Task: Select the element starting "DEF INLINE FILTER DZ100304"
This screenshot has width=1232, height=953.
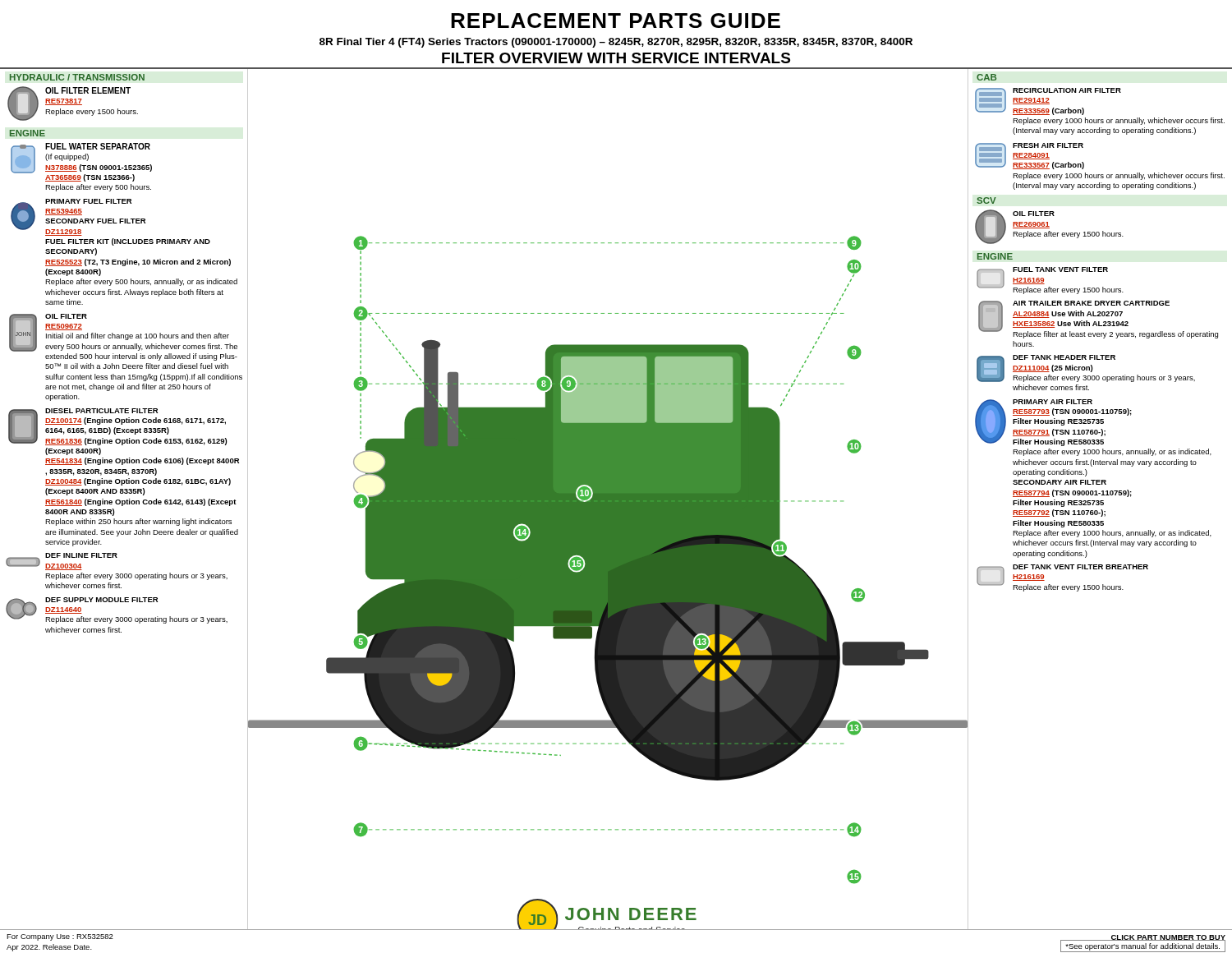Action: pos(124,571)
